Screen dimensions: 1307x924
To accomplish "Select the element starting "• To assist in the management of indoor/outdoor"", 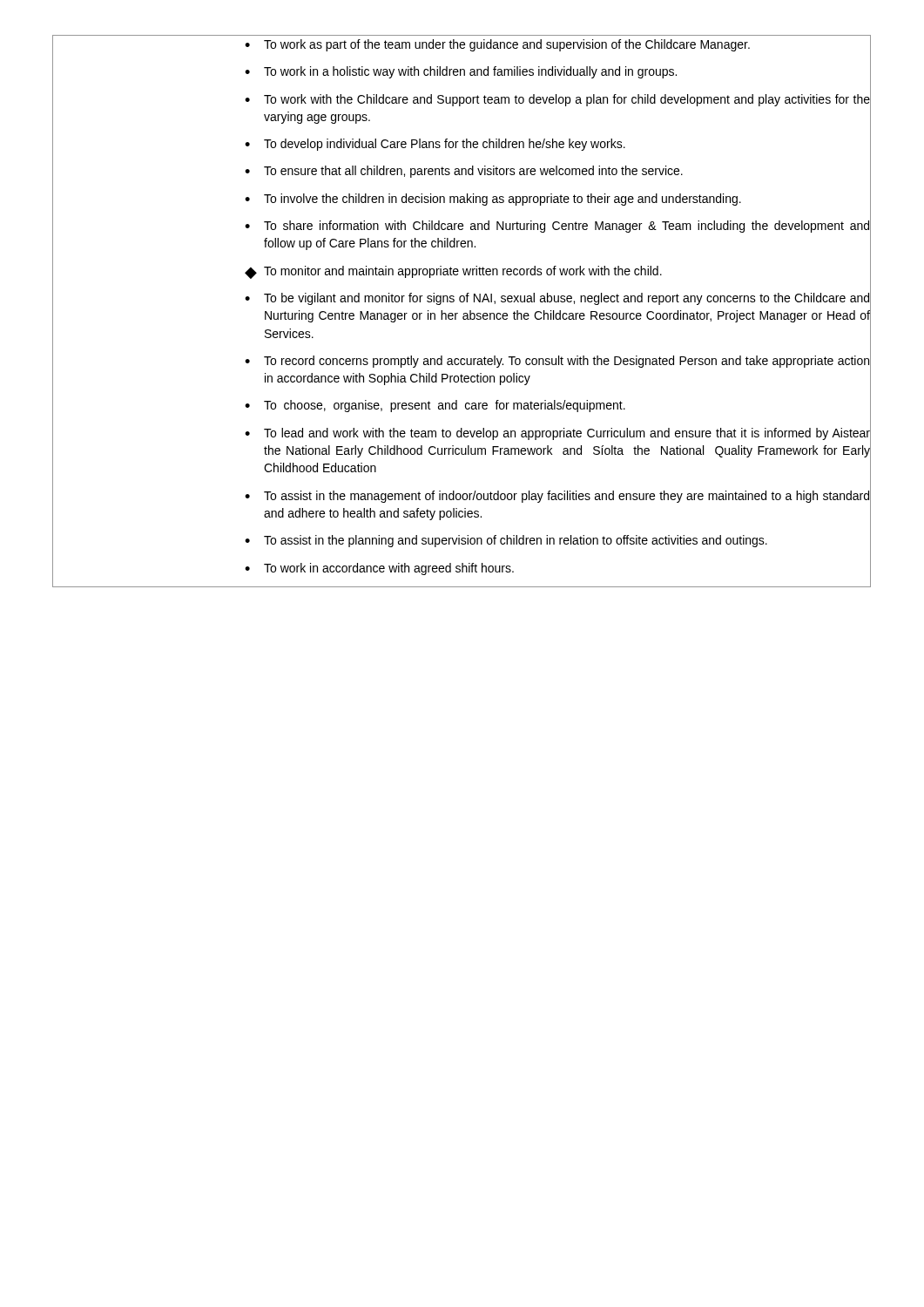I will click(557, 504).
